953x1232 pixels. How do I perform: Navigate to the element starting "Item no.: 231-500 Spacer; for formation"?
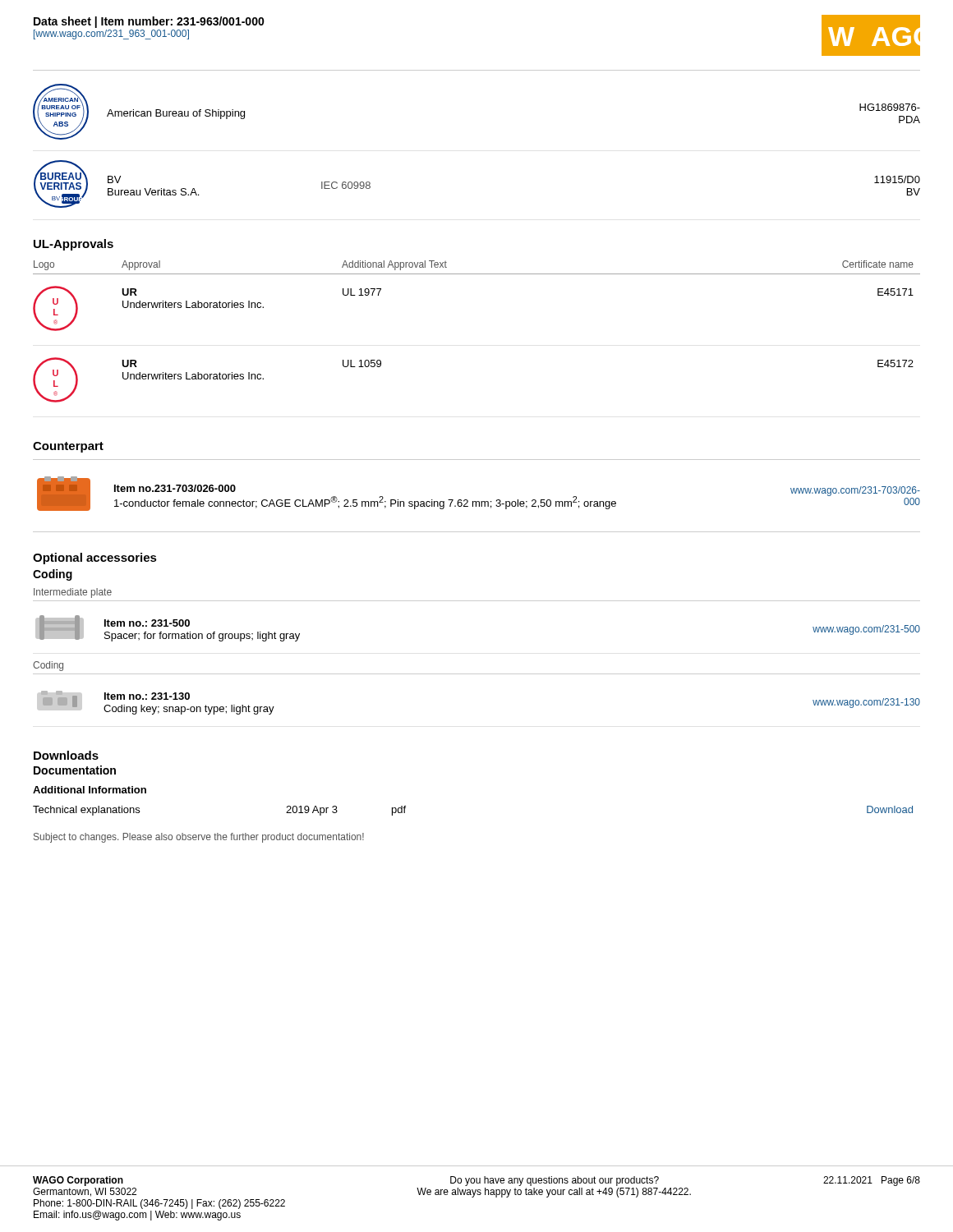point(147,623)
